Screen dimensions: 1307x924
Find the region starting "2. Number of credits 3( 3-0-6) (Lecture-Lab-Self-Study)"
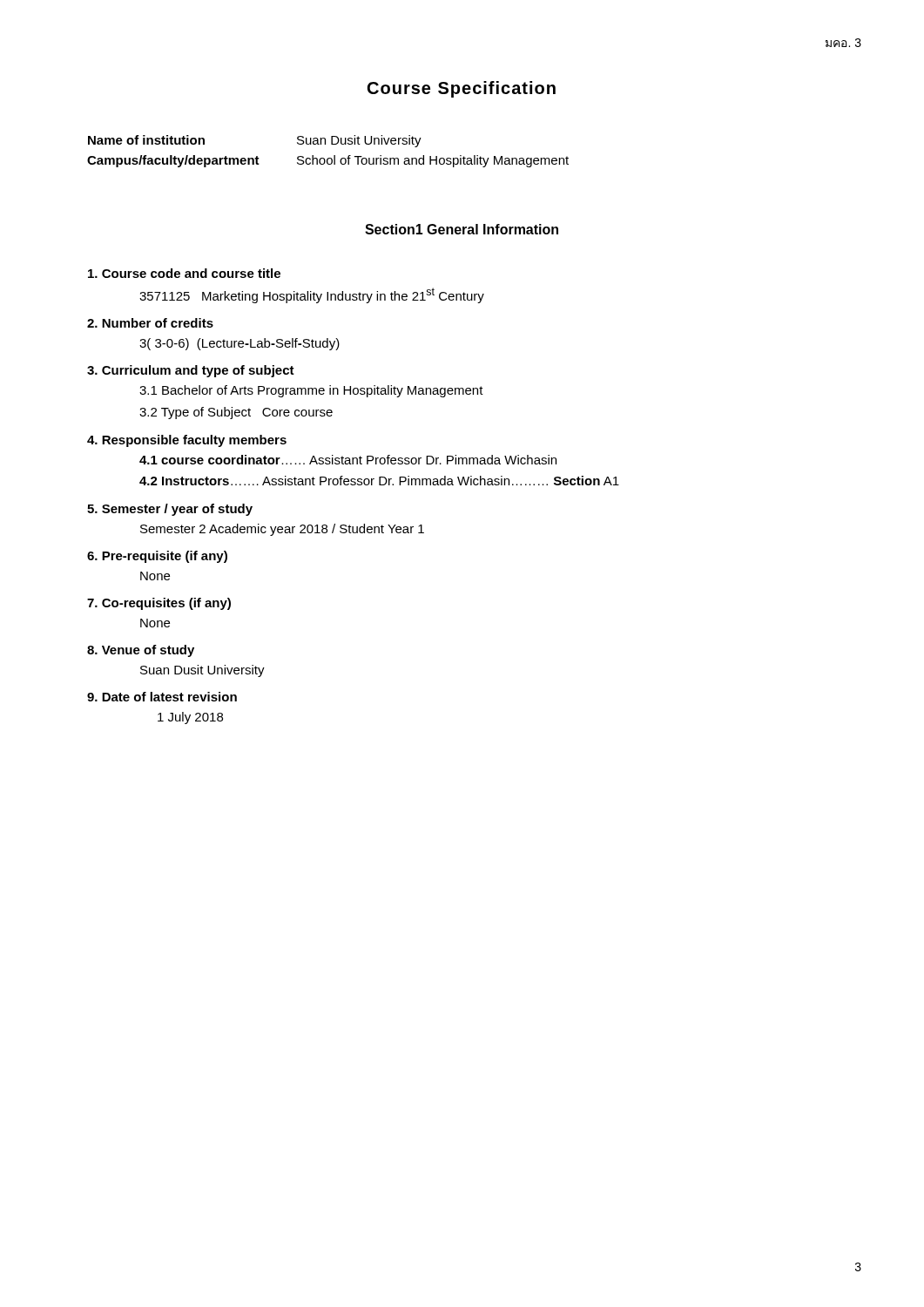tap(150, 323)
